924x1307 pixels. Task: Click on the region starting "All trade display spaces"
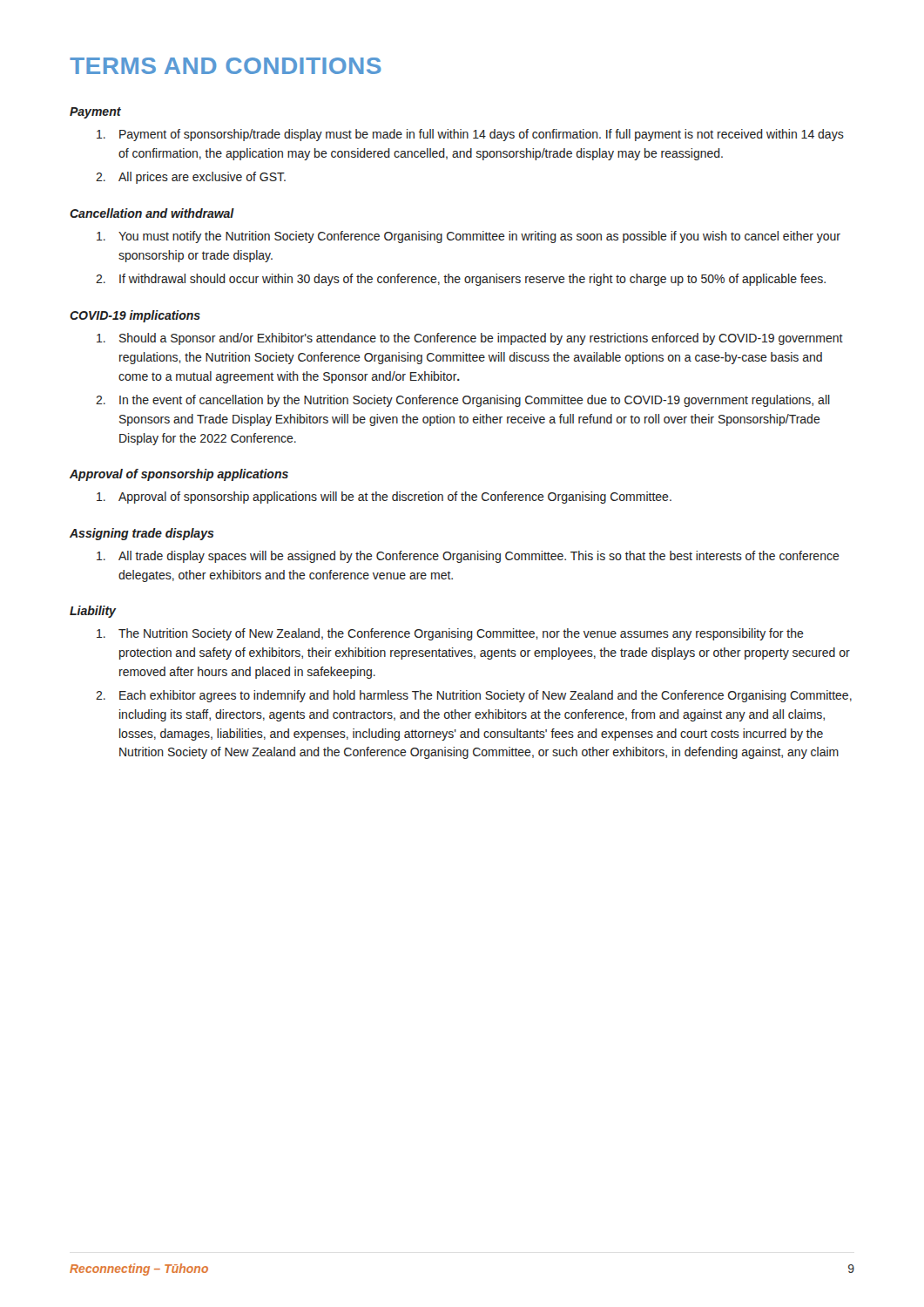click(475, 566)
